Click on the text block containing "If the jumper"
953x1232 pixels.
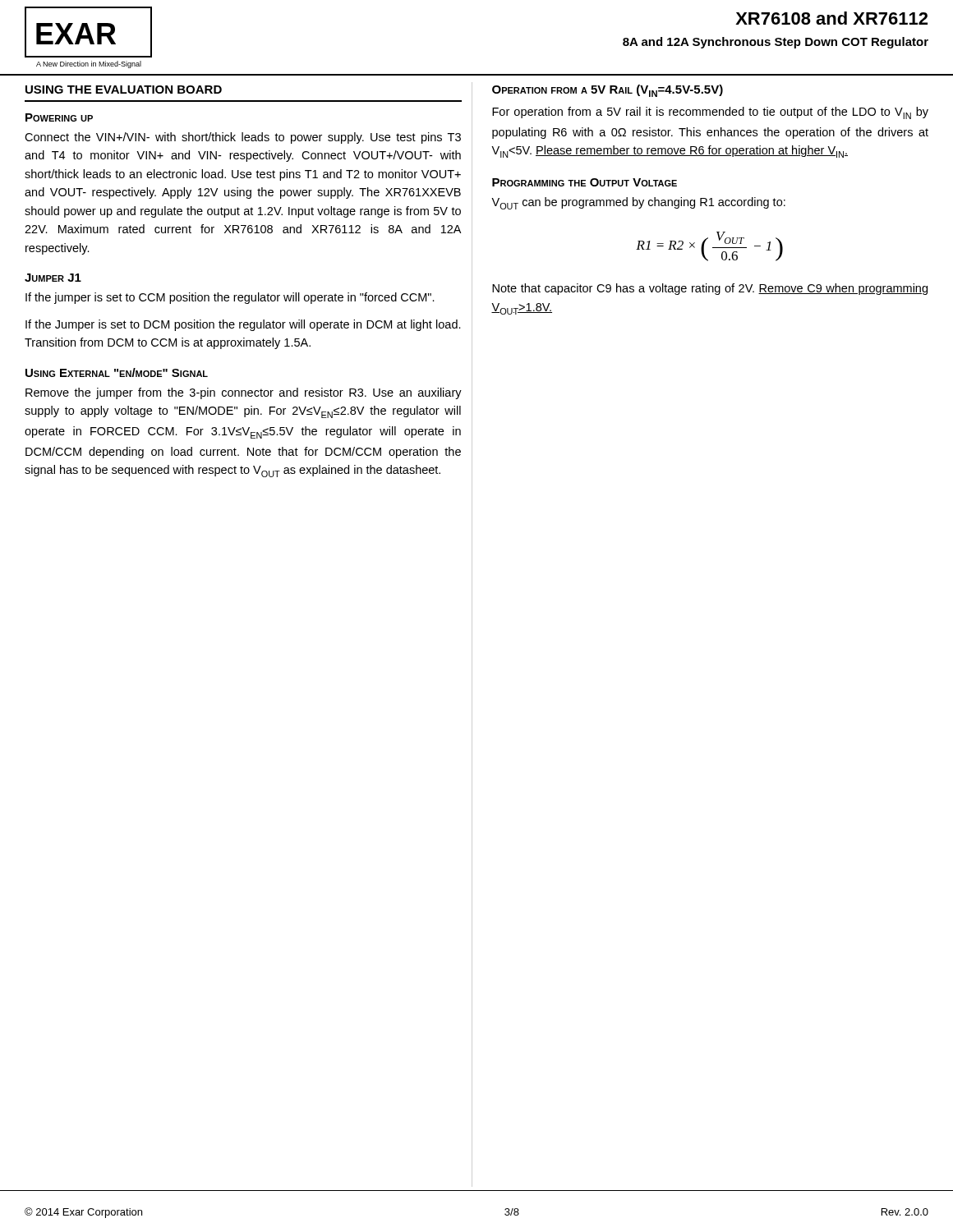click(230, 298)
